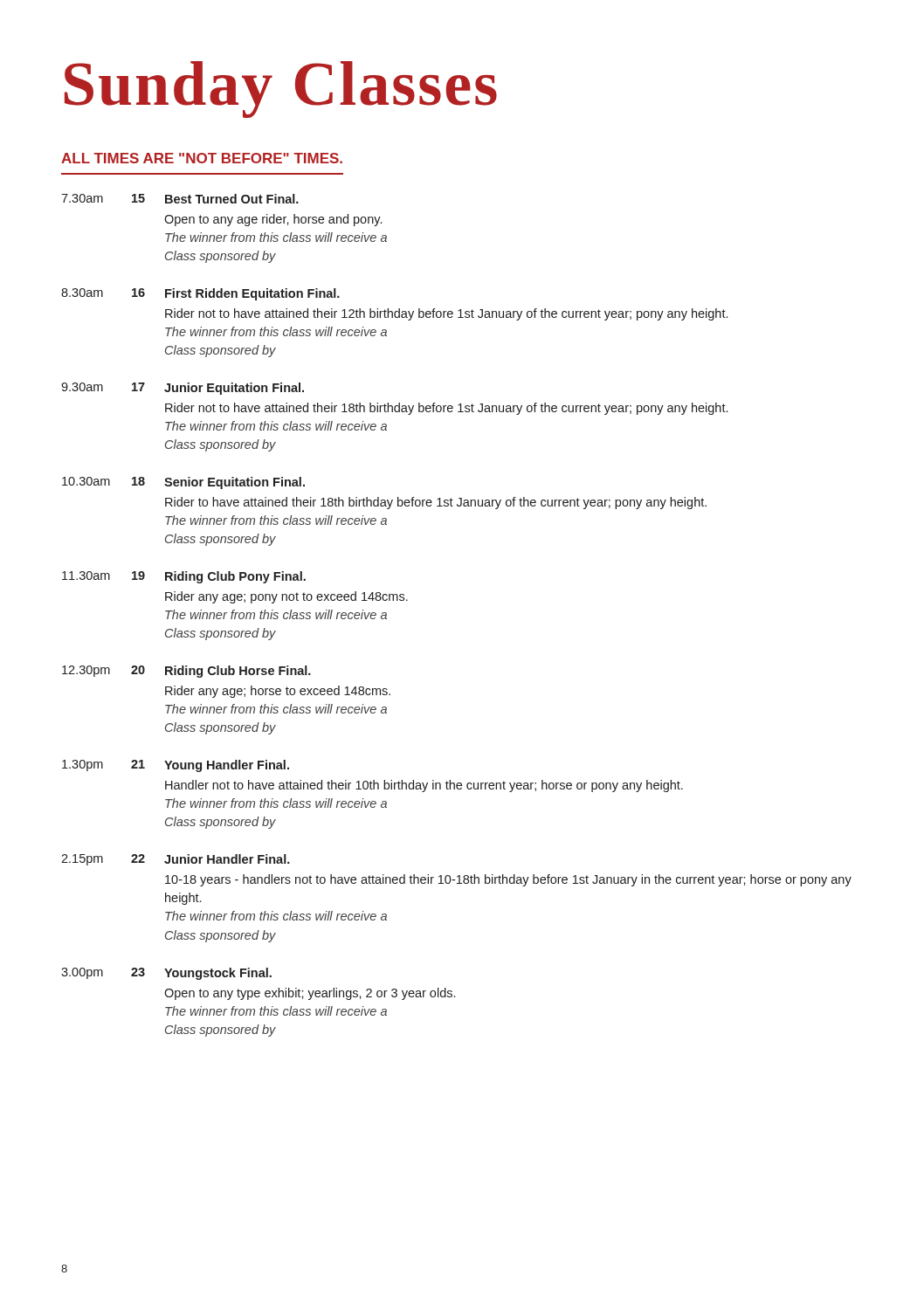Find the block on this page that starts "8.30am 16 First Ridden"

pos(462,322)
